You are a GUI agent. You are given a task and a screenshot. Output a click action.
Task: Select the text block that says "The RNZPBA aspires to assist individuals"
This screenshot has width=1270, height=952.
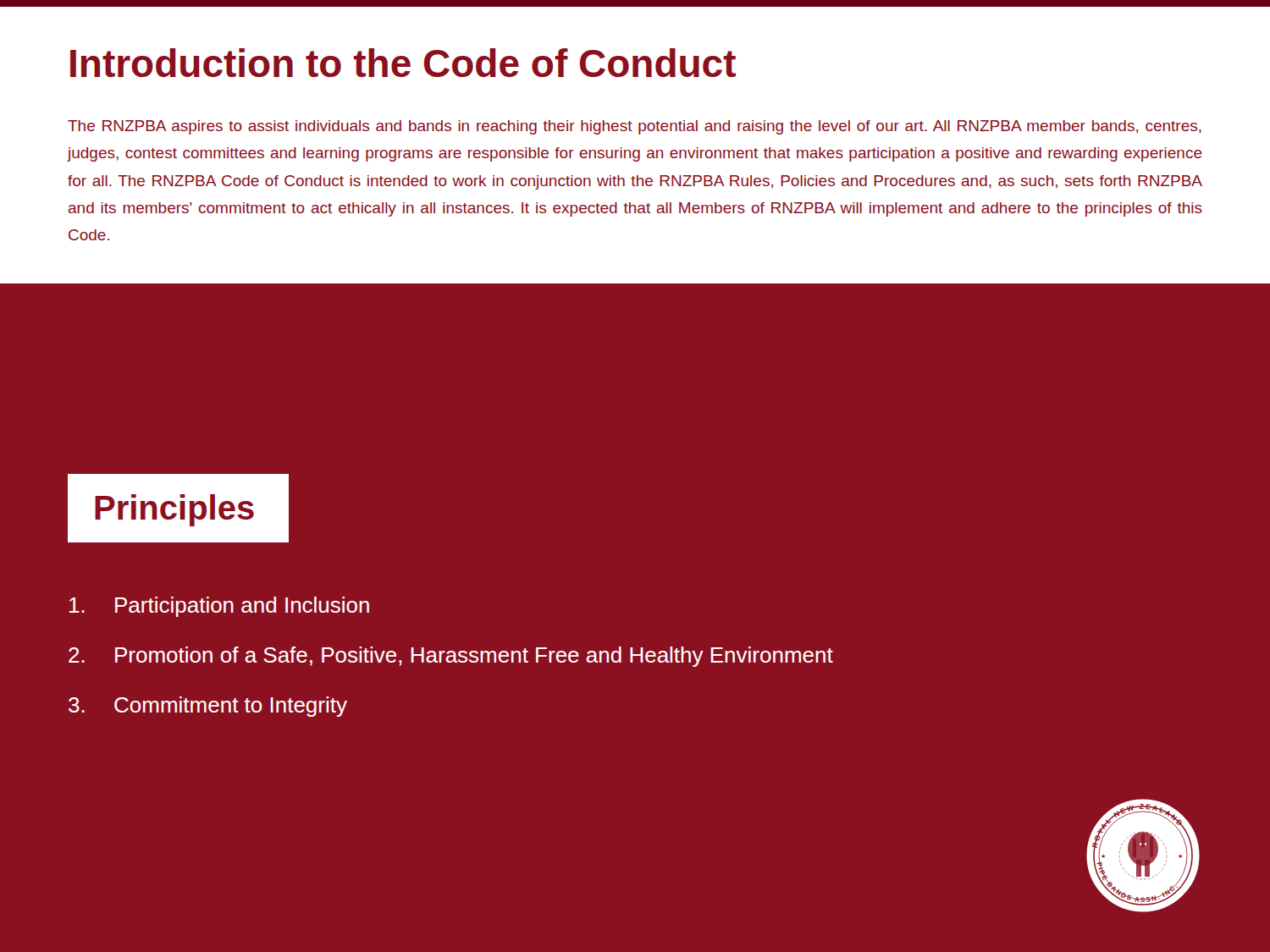click(x=635, y=181)
